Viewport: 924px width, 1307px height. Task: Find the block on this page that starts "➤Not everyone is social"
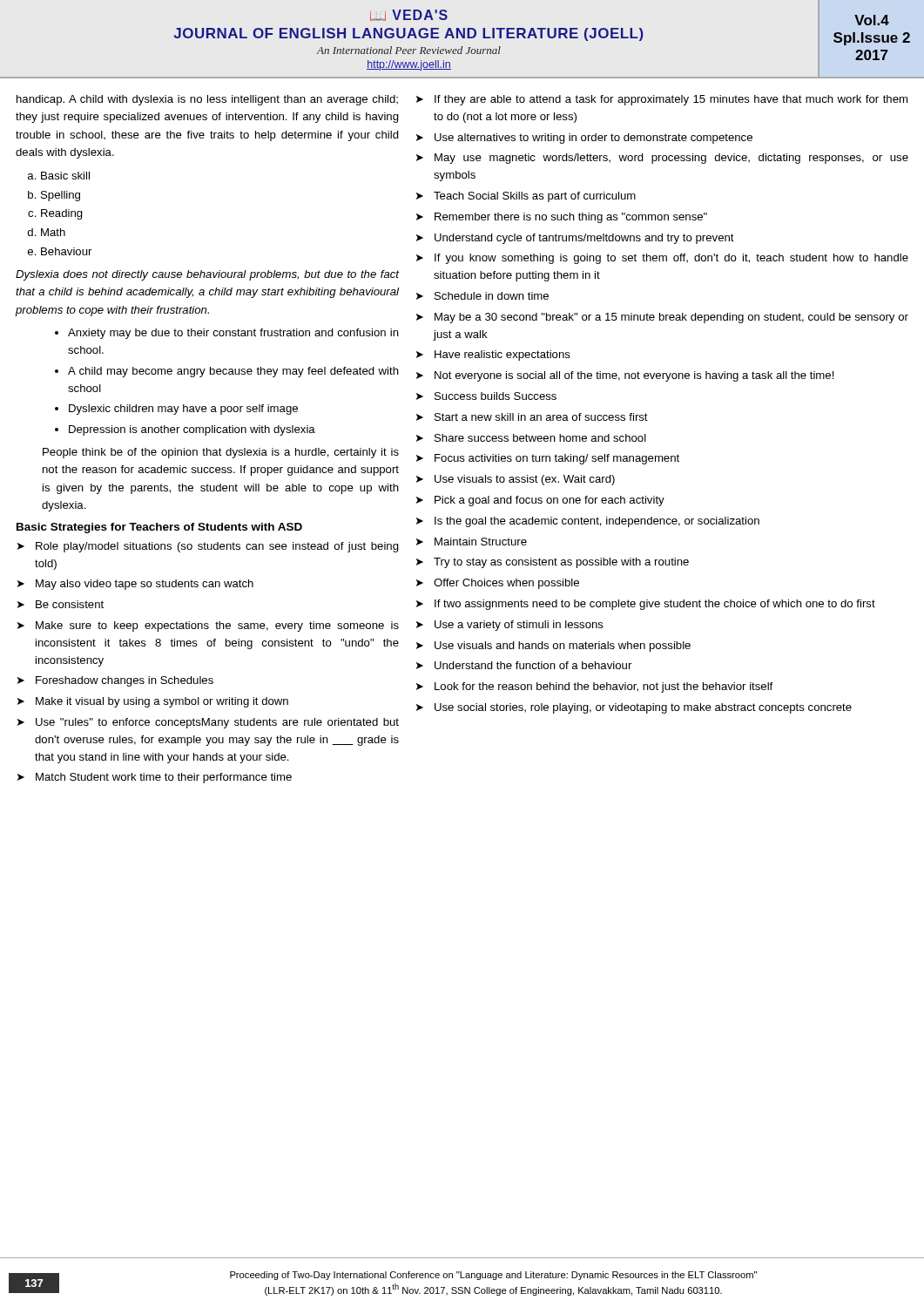pyautogui.click(x=625, y=376)
